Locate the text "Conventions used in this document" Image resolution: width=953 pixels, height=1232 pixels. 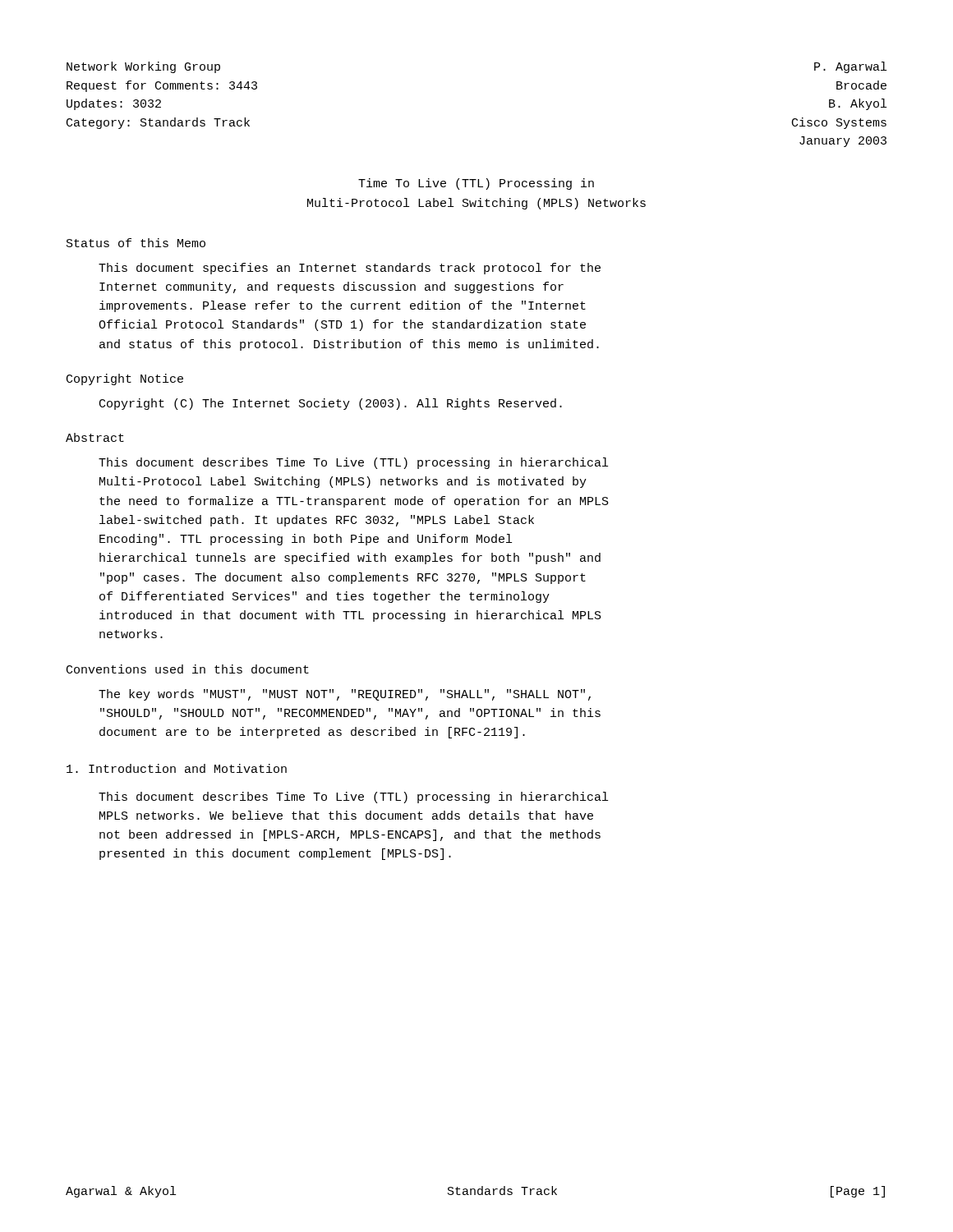(188, 670)
